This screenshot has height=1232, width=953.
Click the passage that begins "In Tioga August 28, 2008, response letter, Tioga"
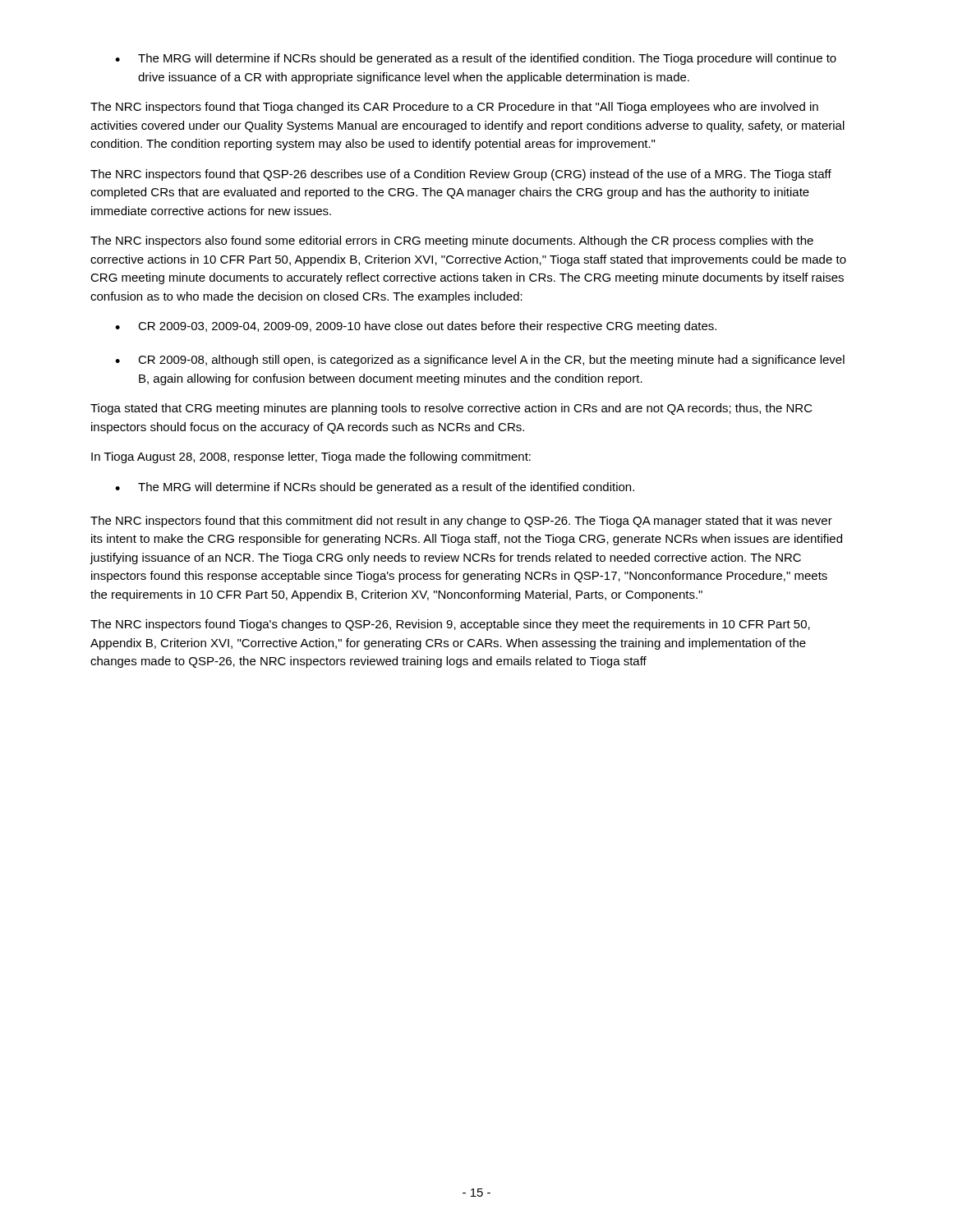coord(468,457)
